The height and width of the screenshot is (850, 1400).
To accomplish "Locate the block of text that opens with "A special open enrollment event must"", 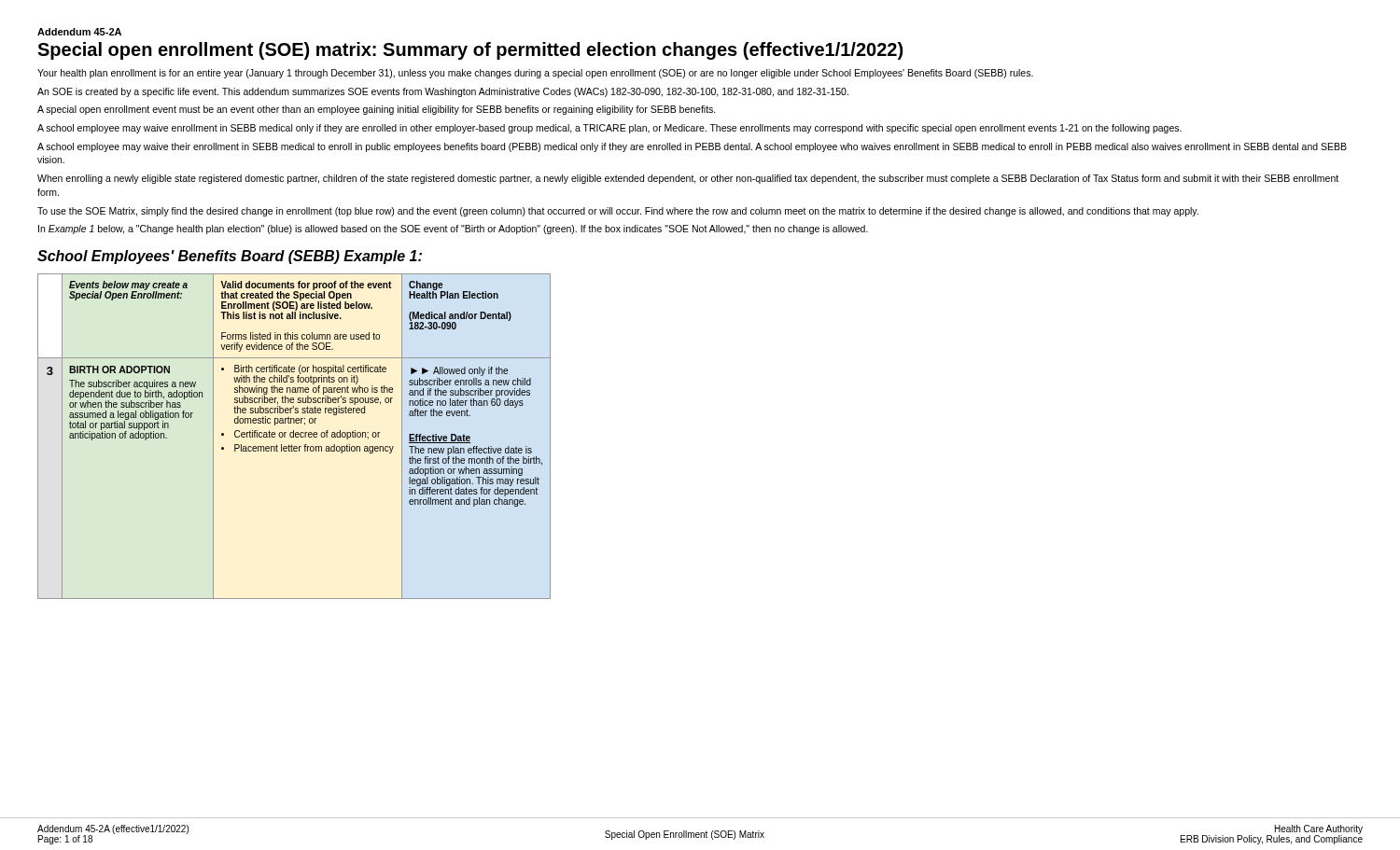I will click(377, 110).
